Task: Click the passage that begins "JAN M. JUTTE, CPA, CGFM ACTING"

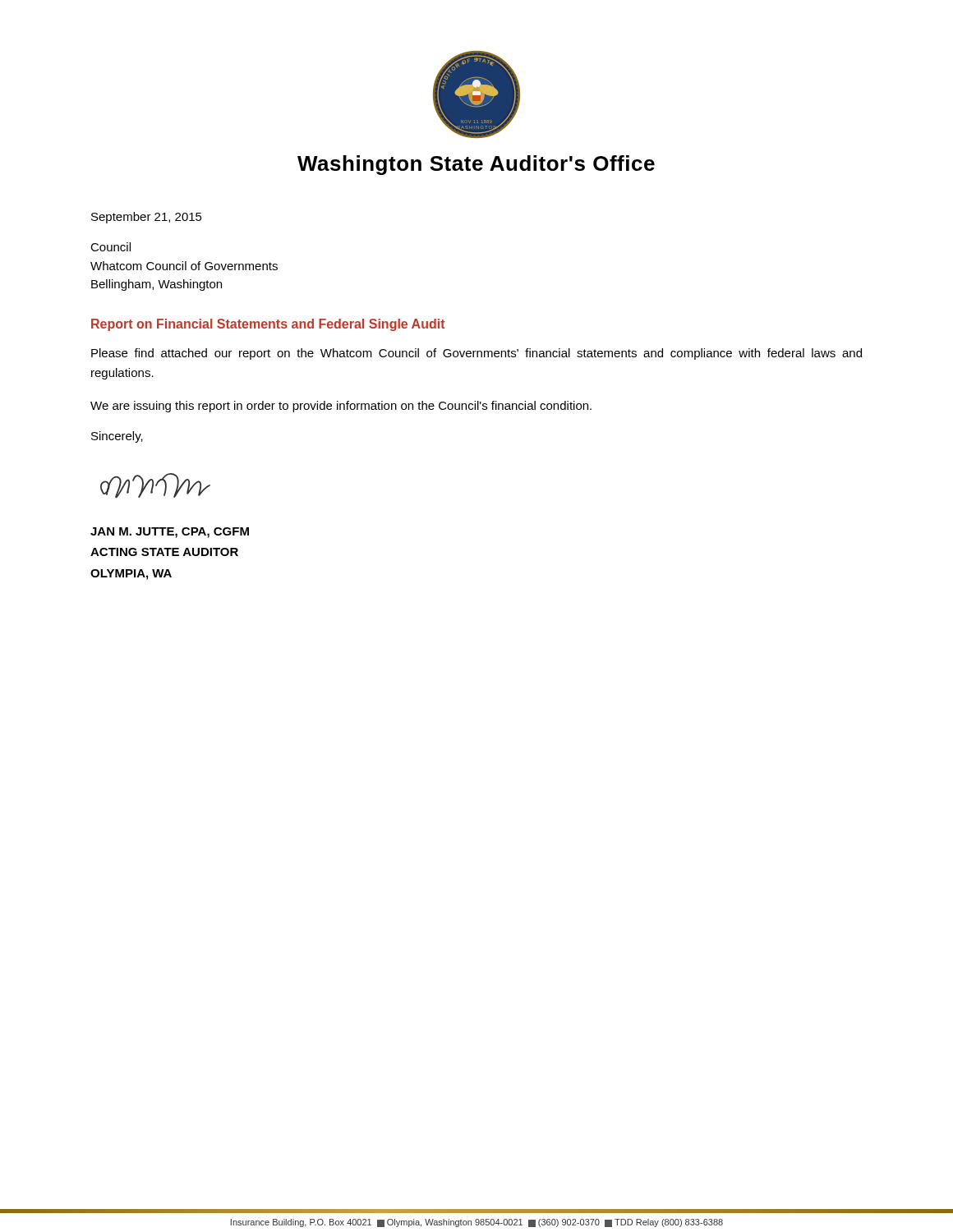Action: (170, 552)
